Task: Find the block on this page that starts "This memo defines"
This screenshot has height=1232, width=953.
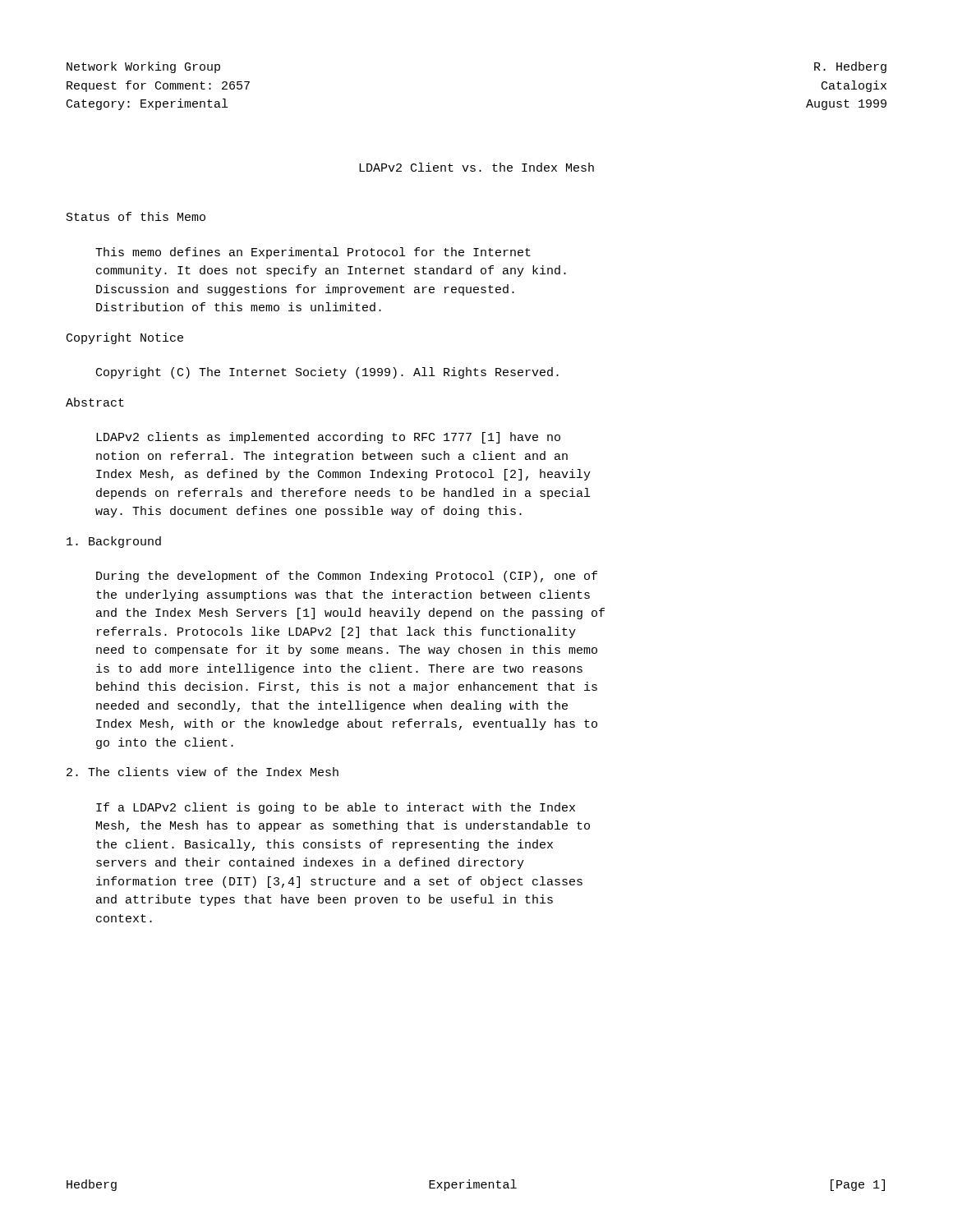Action: [491, 281]
